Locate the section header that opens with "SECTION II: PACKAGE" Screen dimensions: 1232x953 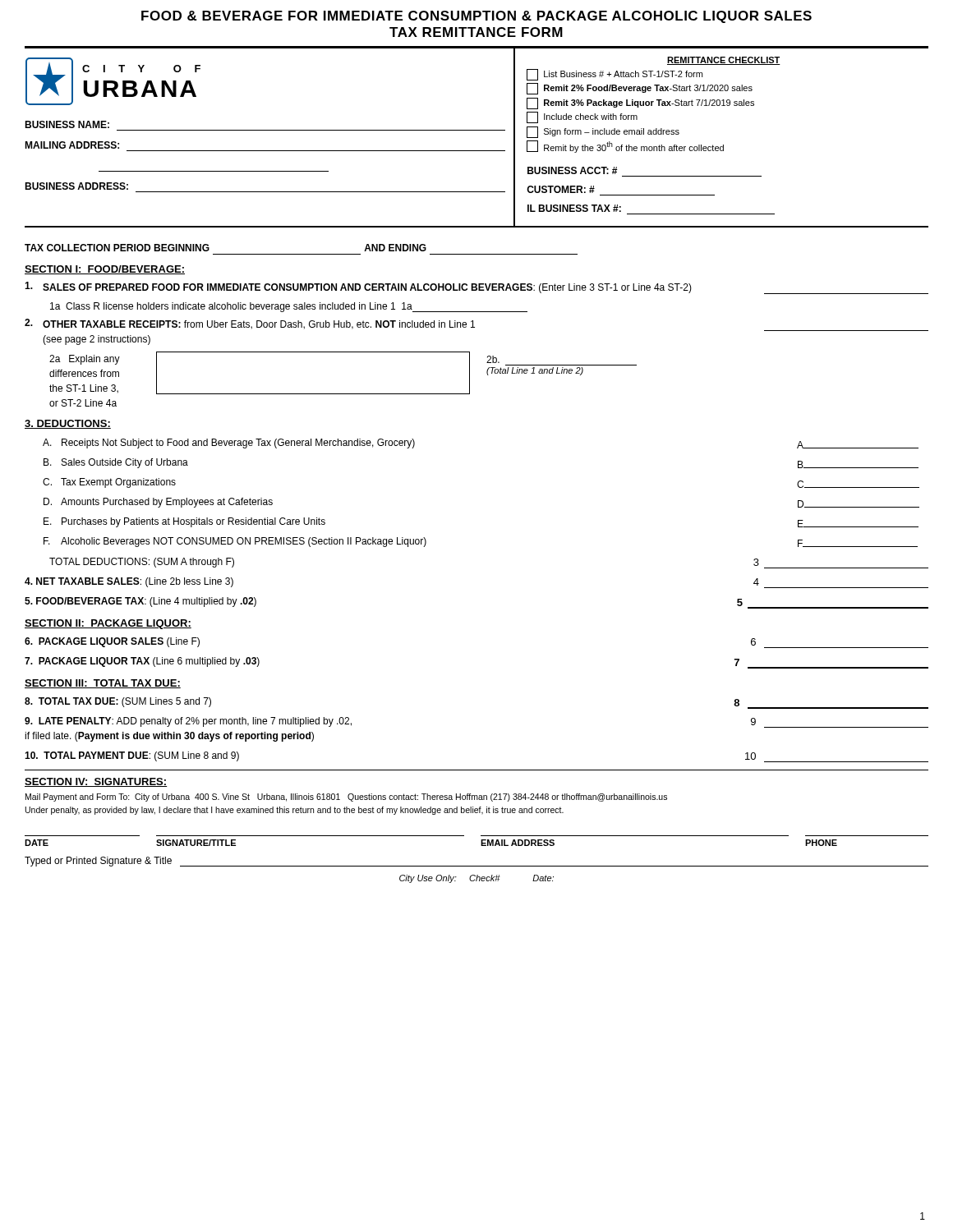108,623
